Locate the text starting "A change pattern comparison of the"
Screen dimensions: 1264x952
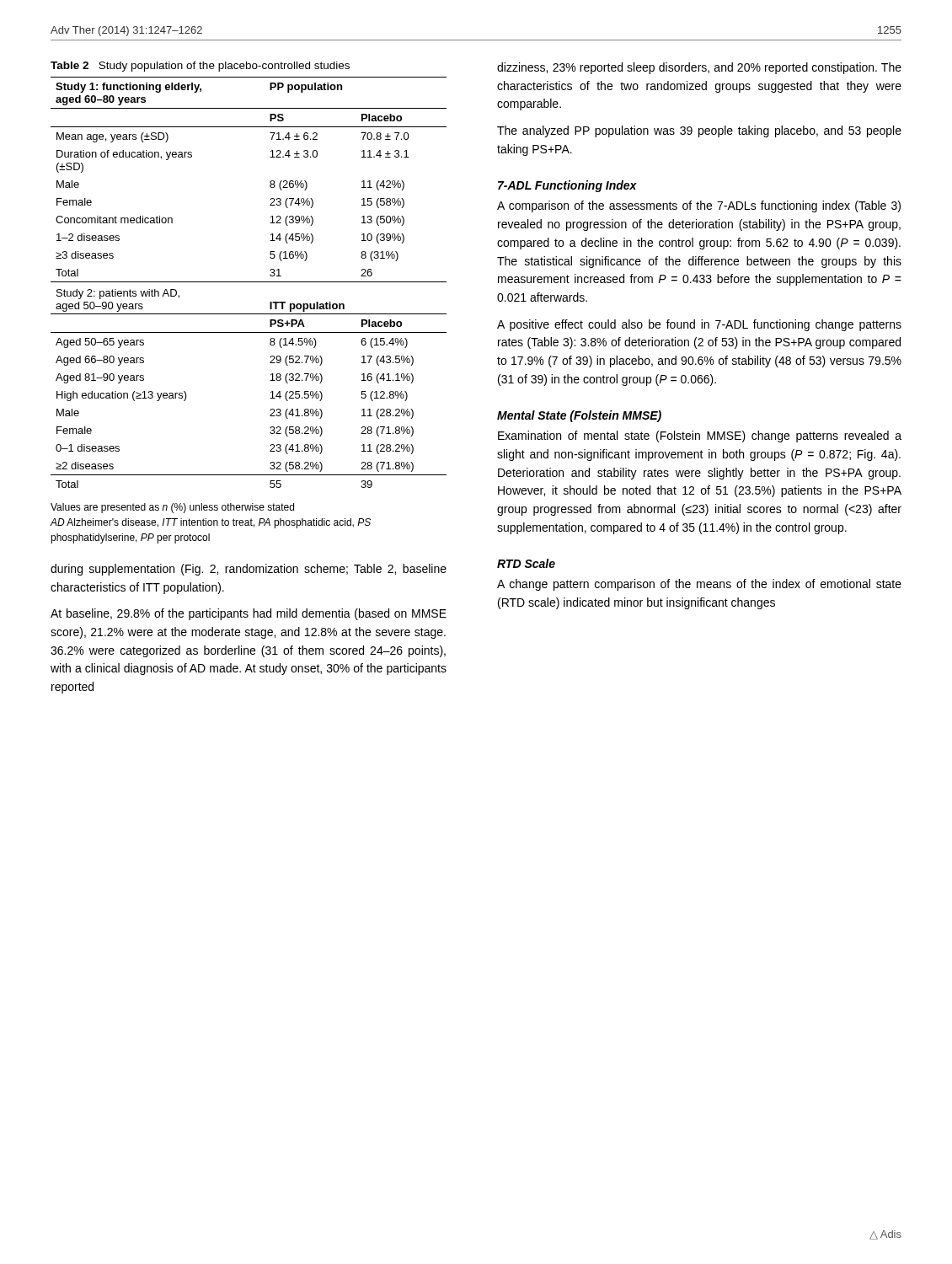pos(699,594)
